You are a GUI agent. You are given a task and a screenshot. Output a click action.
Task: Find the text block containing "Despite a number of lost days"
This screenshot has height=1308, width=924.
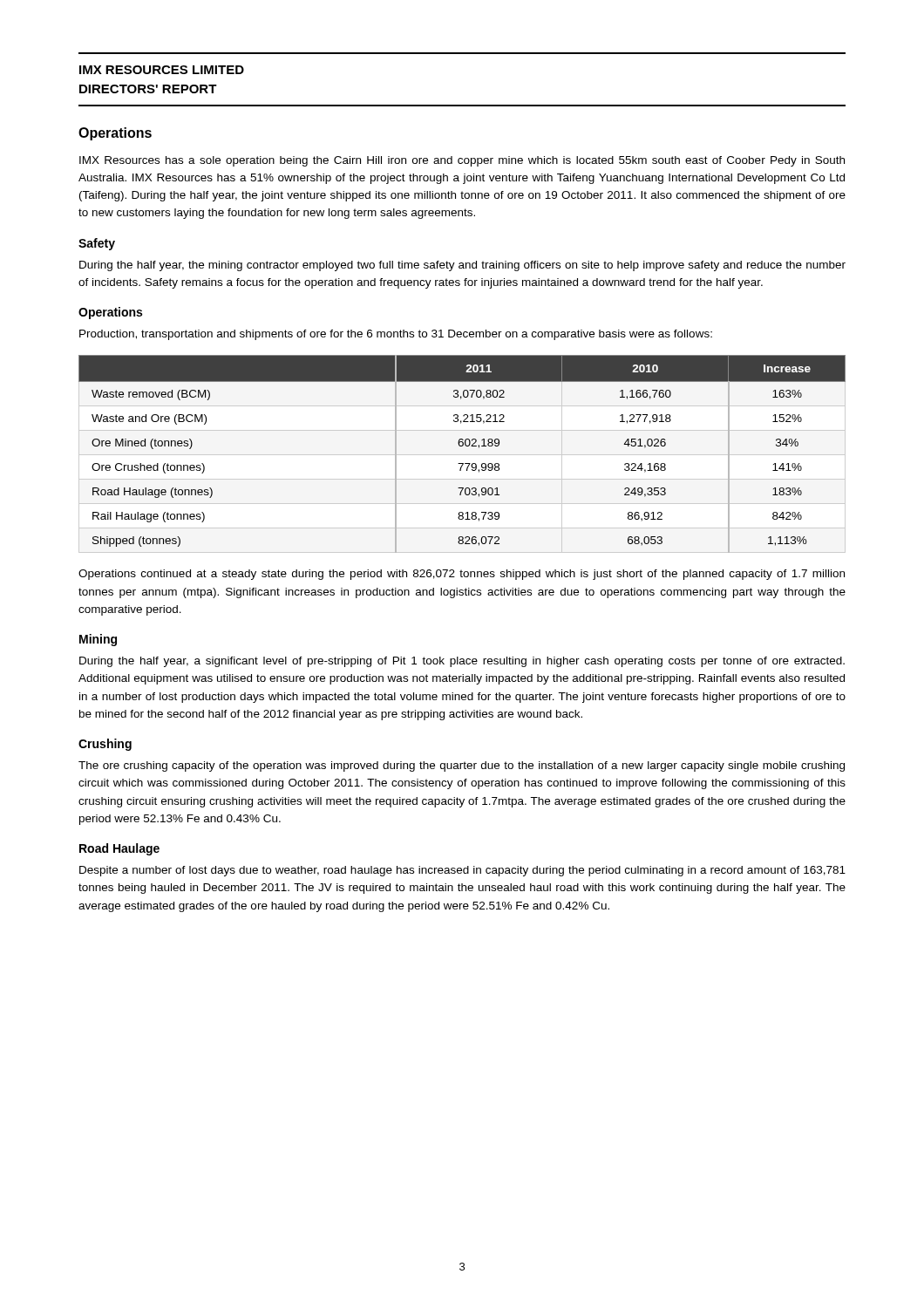coord(462,887)
